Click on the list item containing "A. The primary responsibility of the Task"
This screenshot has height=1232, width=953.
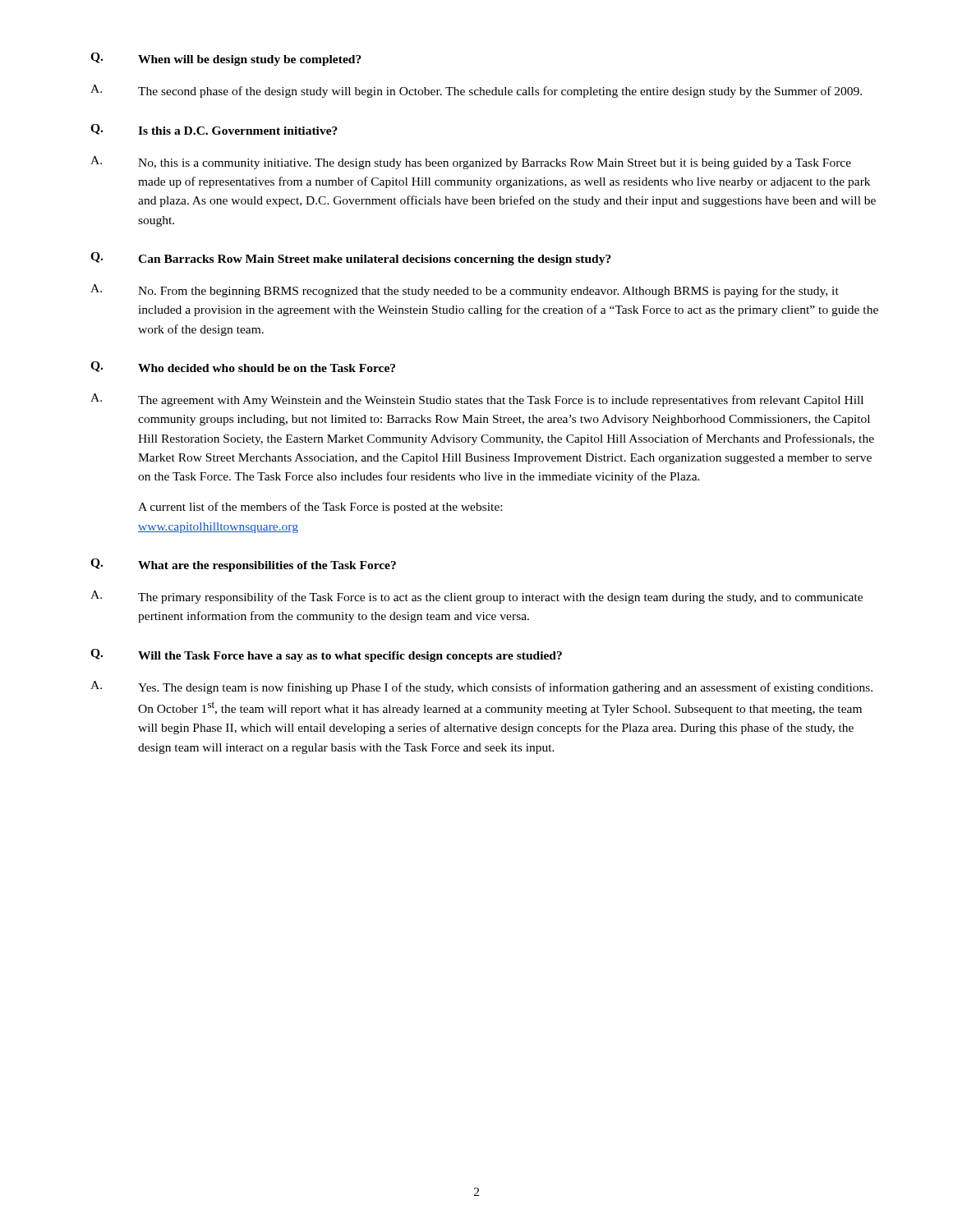pyautogui.click(x=485, y=606)
